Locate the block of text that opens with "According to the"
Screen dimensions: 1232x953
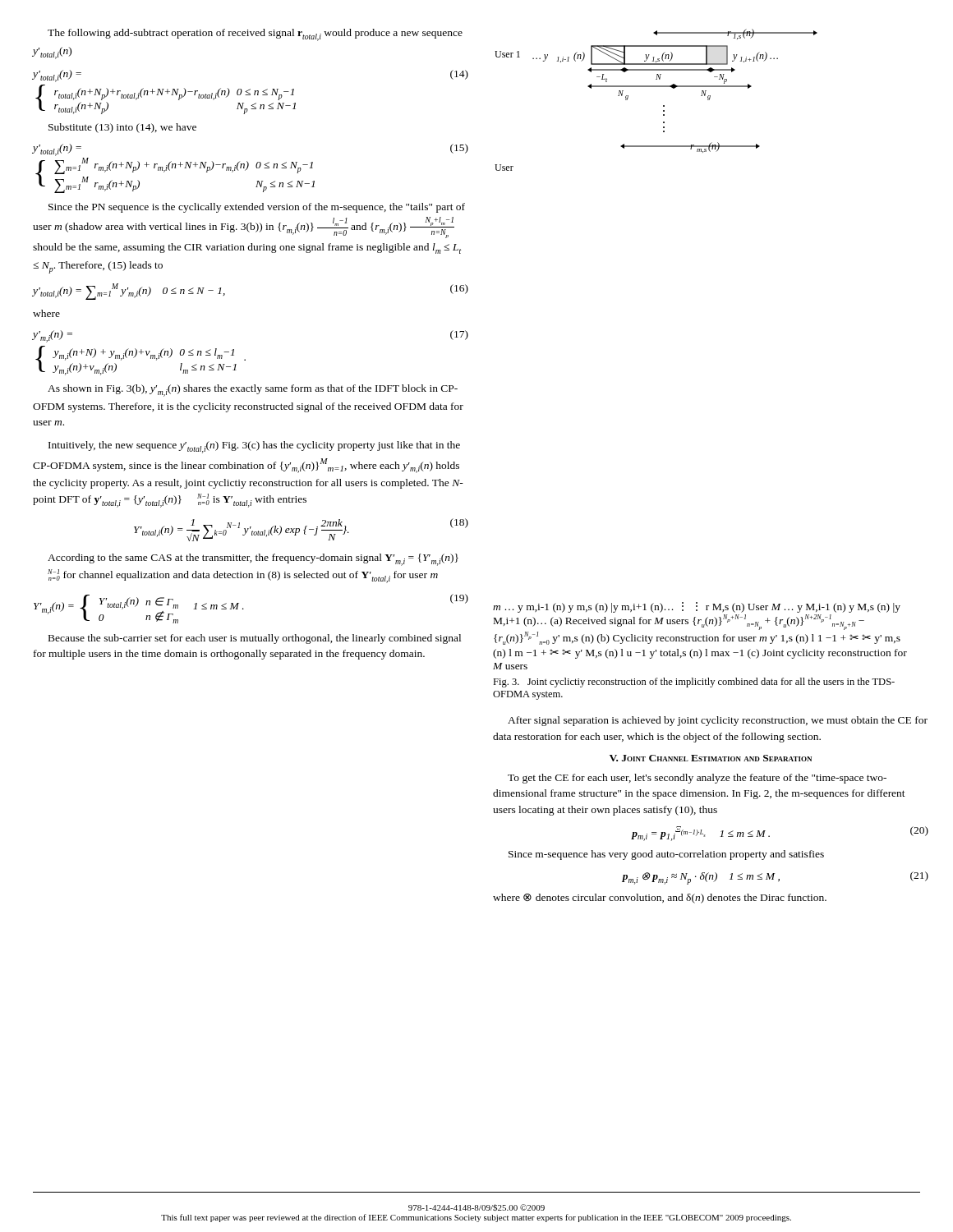click(x=246, y=567)
